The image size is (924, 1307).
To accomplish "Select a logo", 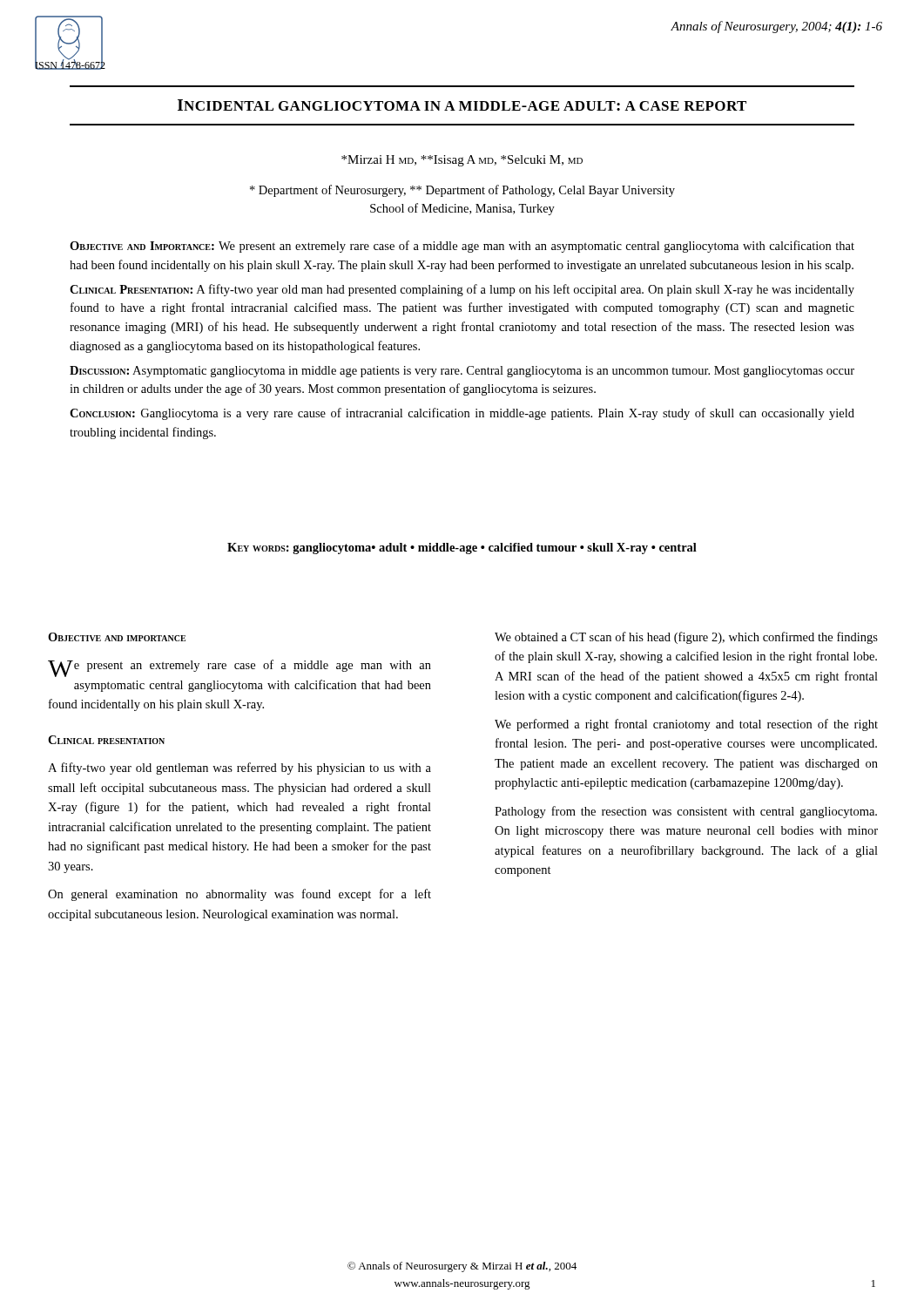I will click(70, 44).
